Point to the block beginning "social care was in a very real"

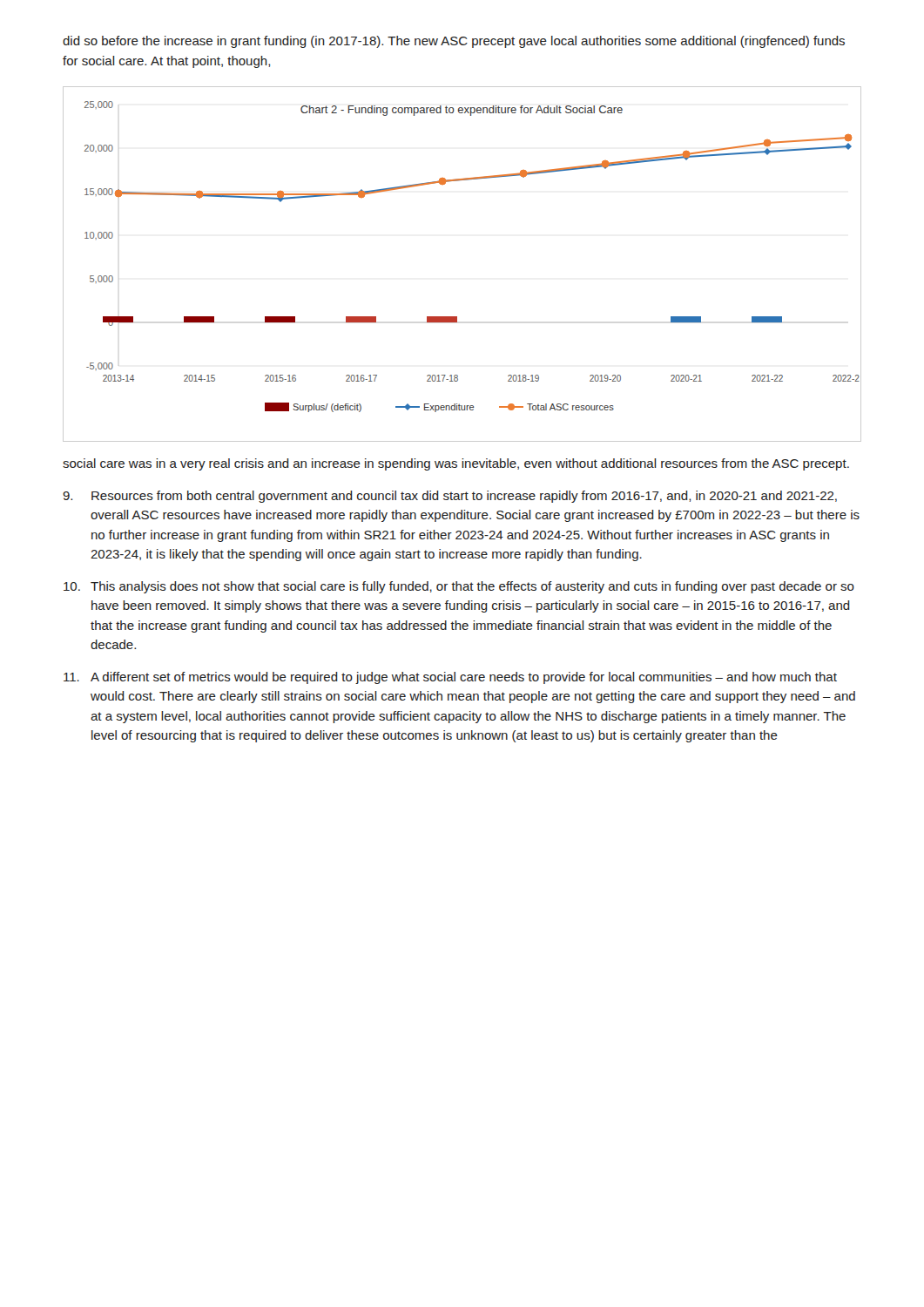[456, 463]
